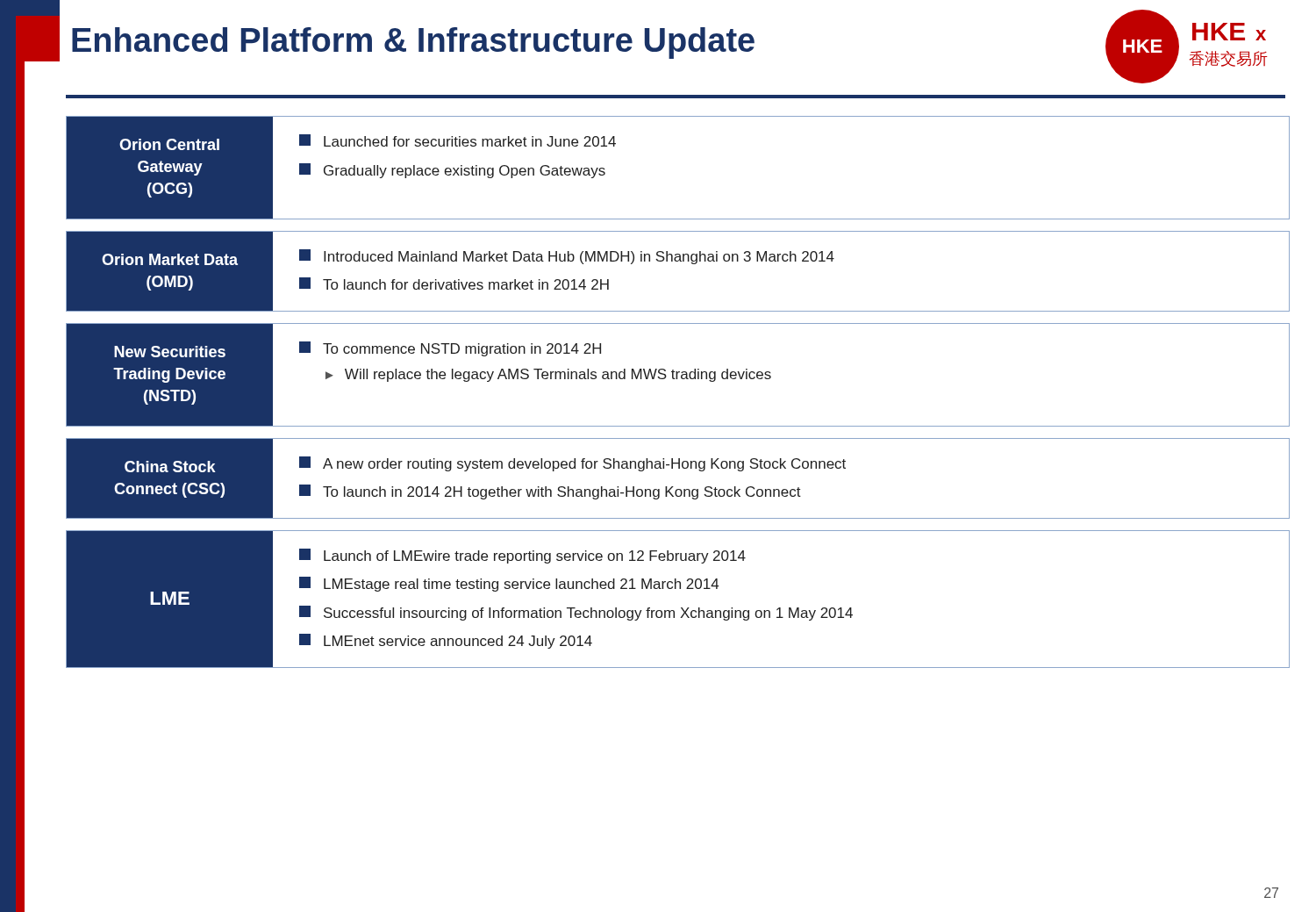Click on the list item with the text "Successful insourcing of Information"
1316x912 pixels.
point(576,613)
